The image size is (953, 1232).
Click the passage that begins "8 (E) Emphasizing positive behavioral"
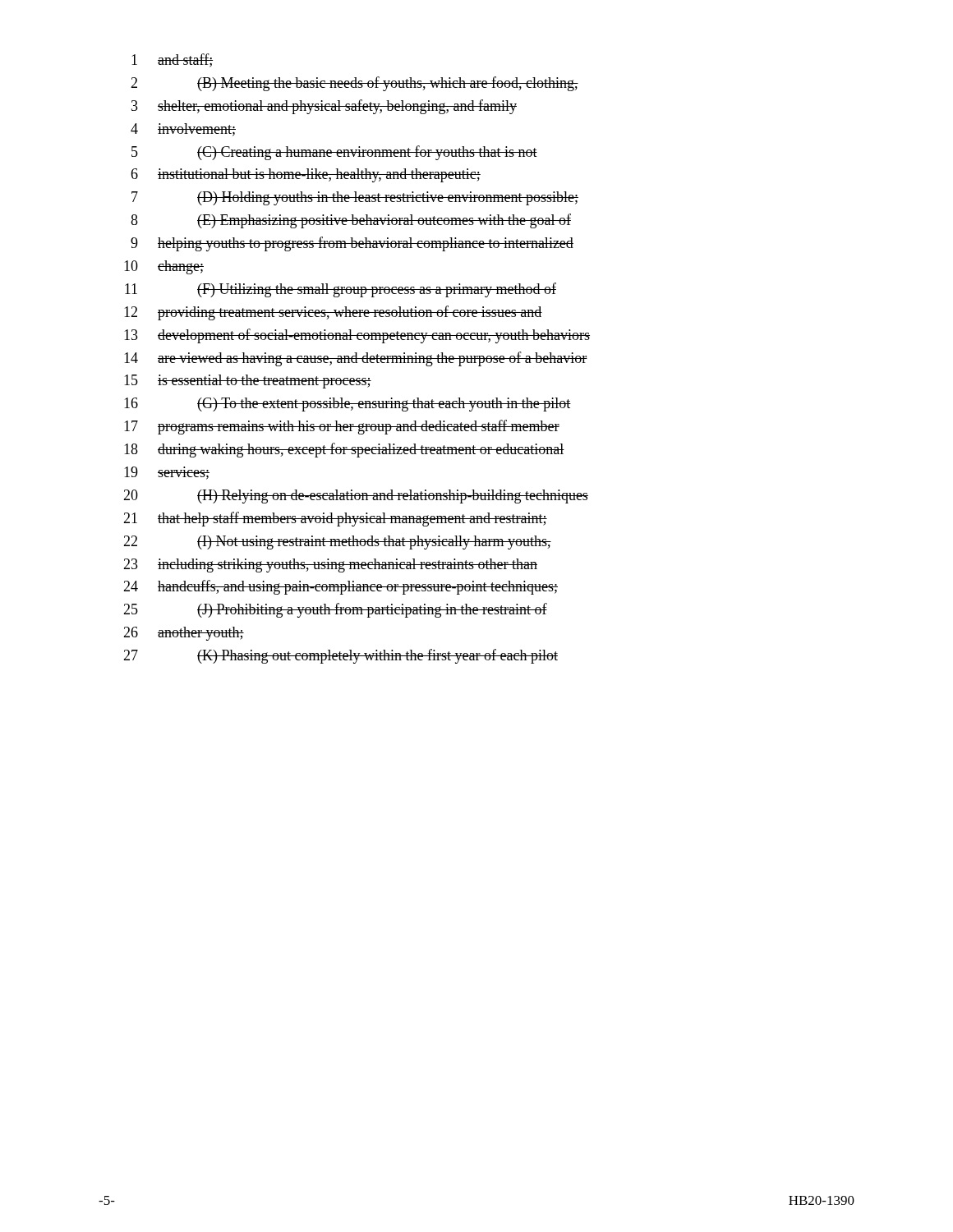point(476,221)
